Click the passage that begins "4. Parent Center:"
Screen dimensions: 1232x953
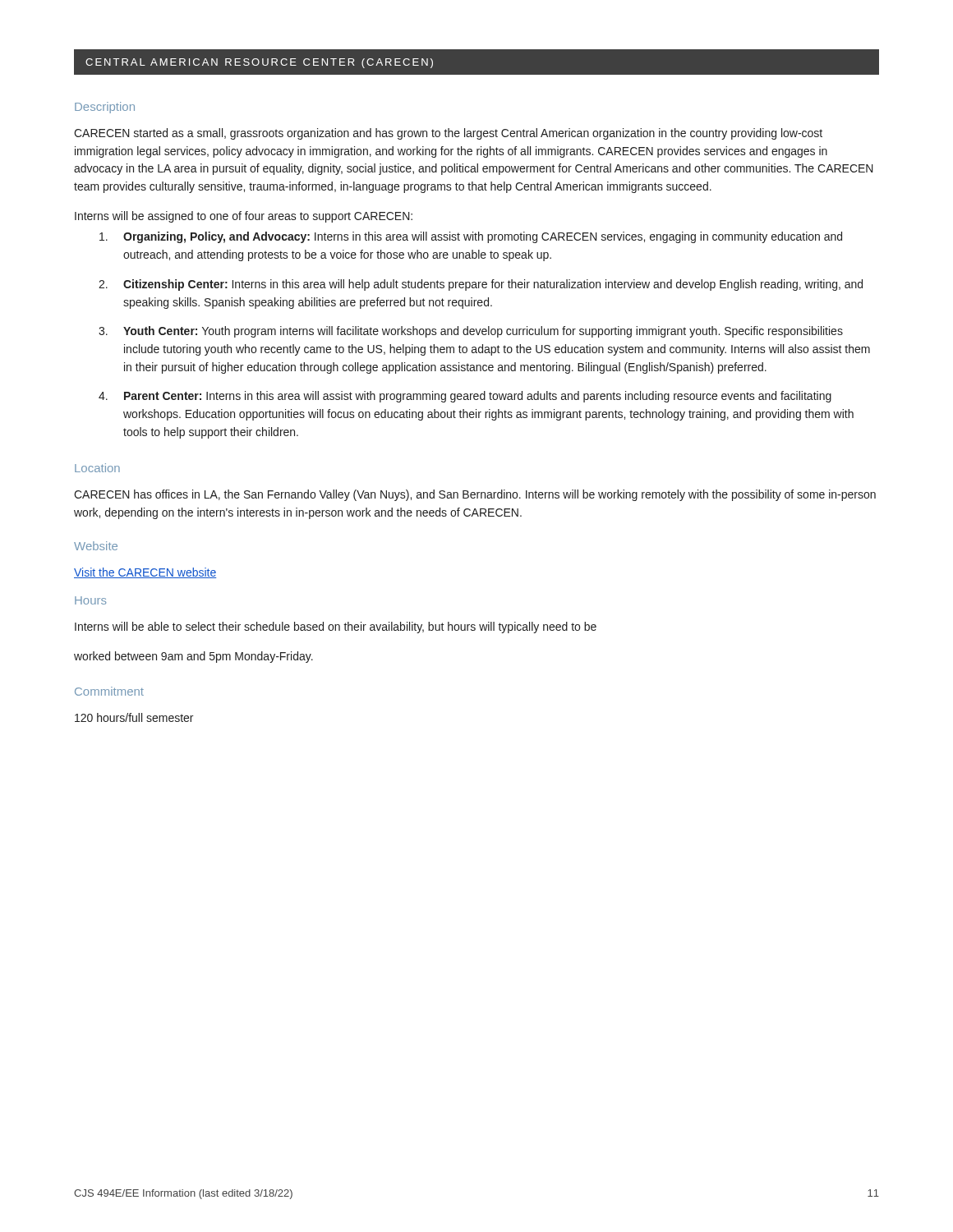[476, 415]
